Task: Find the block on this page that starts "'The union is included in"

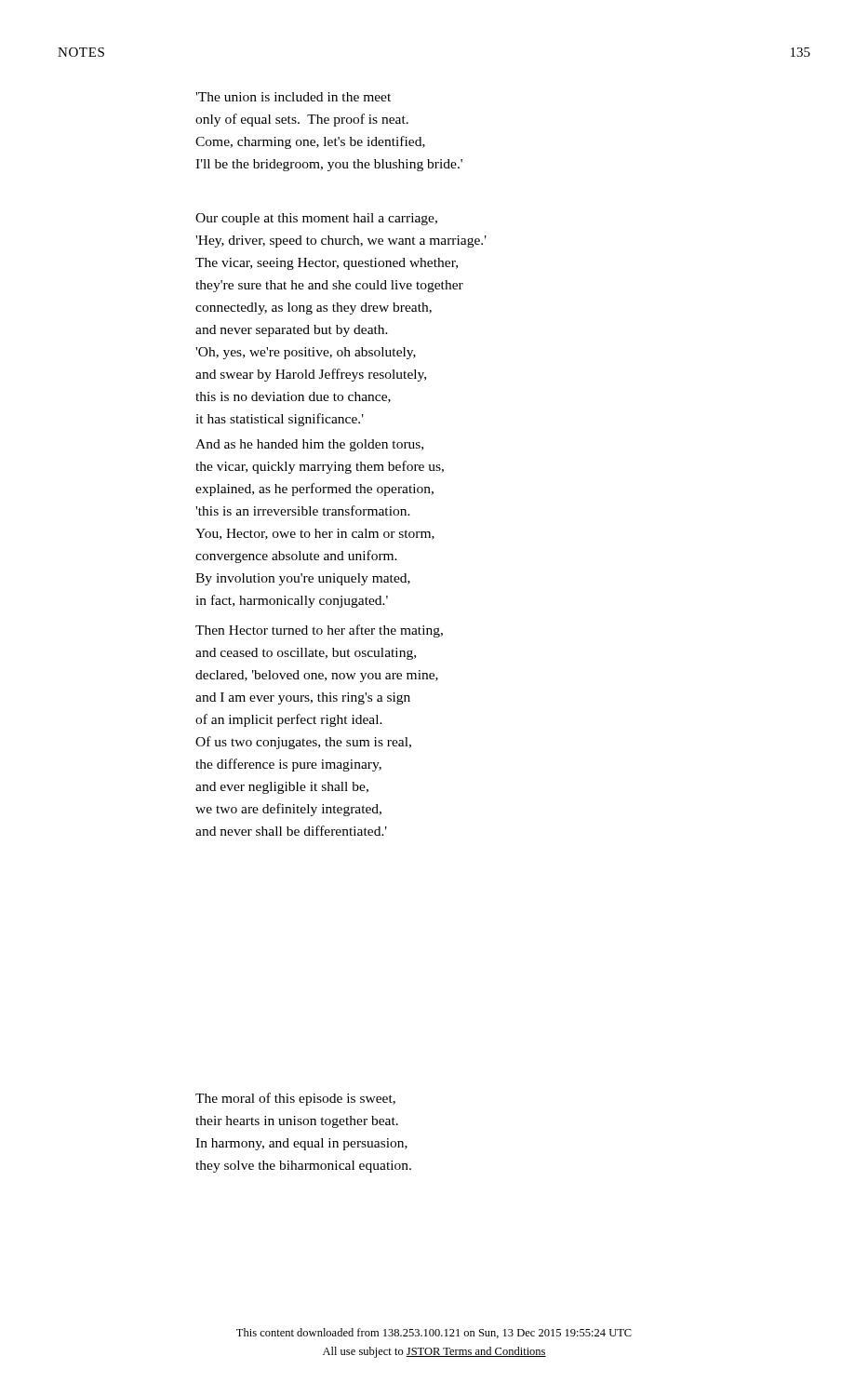Action: pyautogui.click(x=293, y=97)
